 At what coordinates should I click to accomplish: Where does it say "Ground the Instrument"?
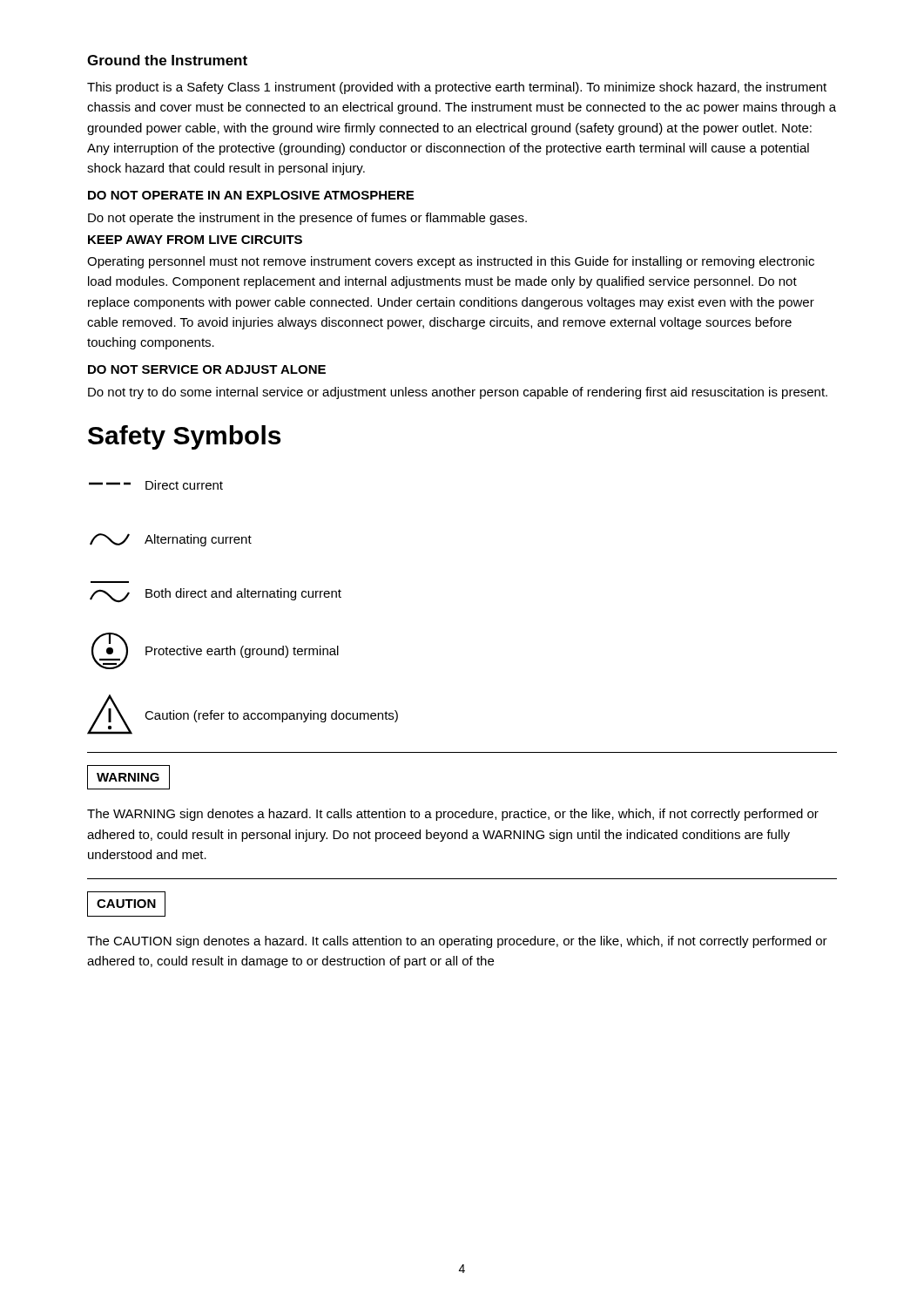(167, 61)
